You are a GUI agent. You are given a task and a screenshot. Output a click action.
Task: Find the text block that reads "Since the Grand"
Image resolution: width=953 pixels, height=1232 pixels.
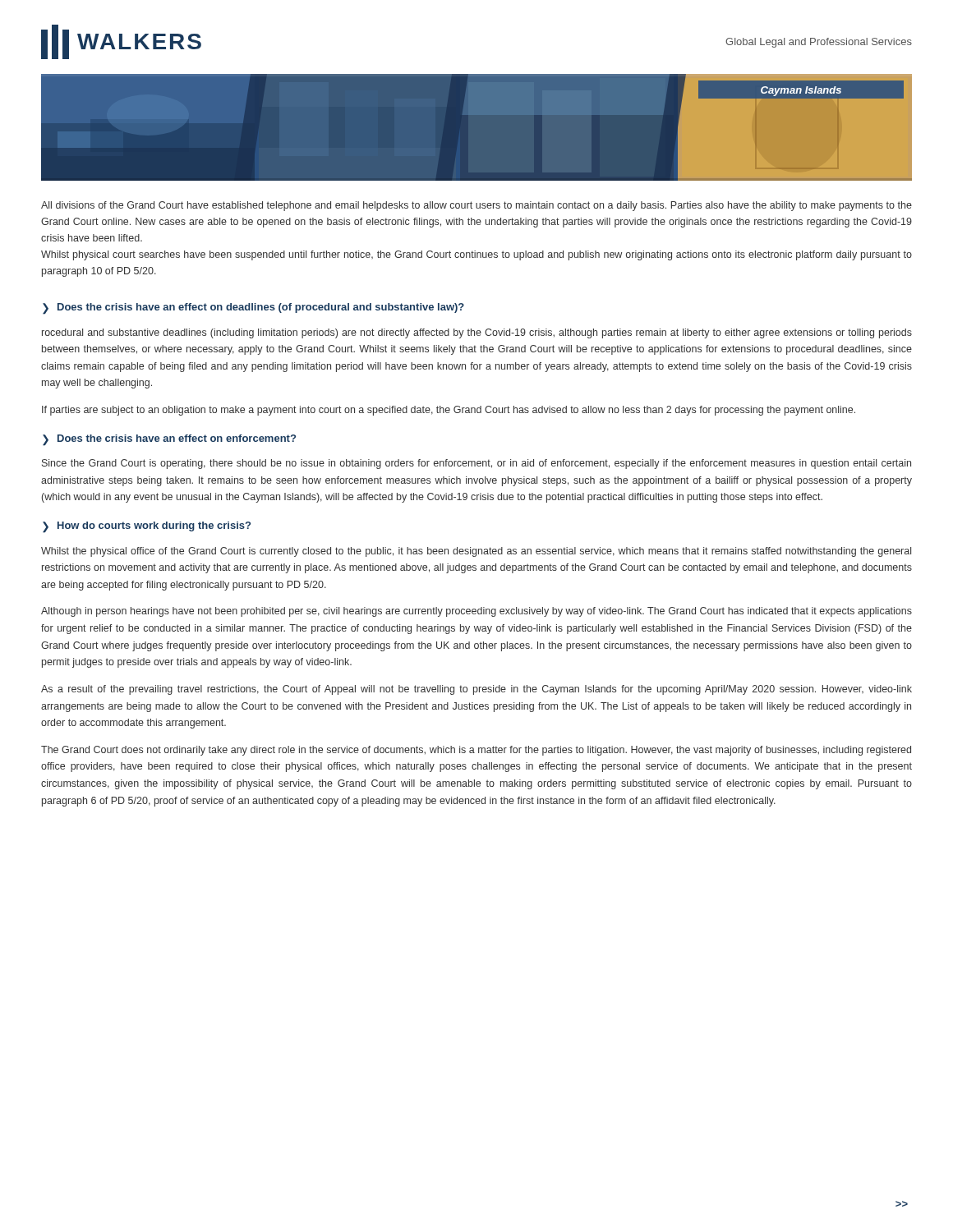476,481
